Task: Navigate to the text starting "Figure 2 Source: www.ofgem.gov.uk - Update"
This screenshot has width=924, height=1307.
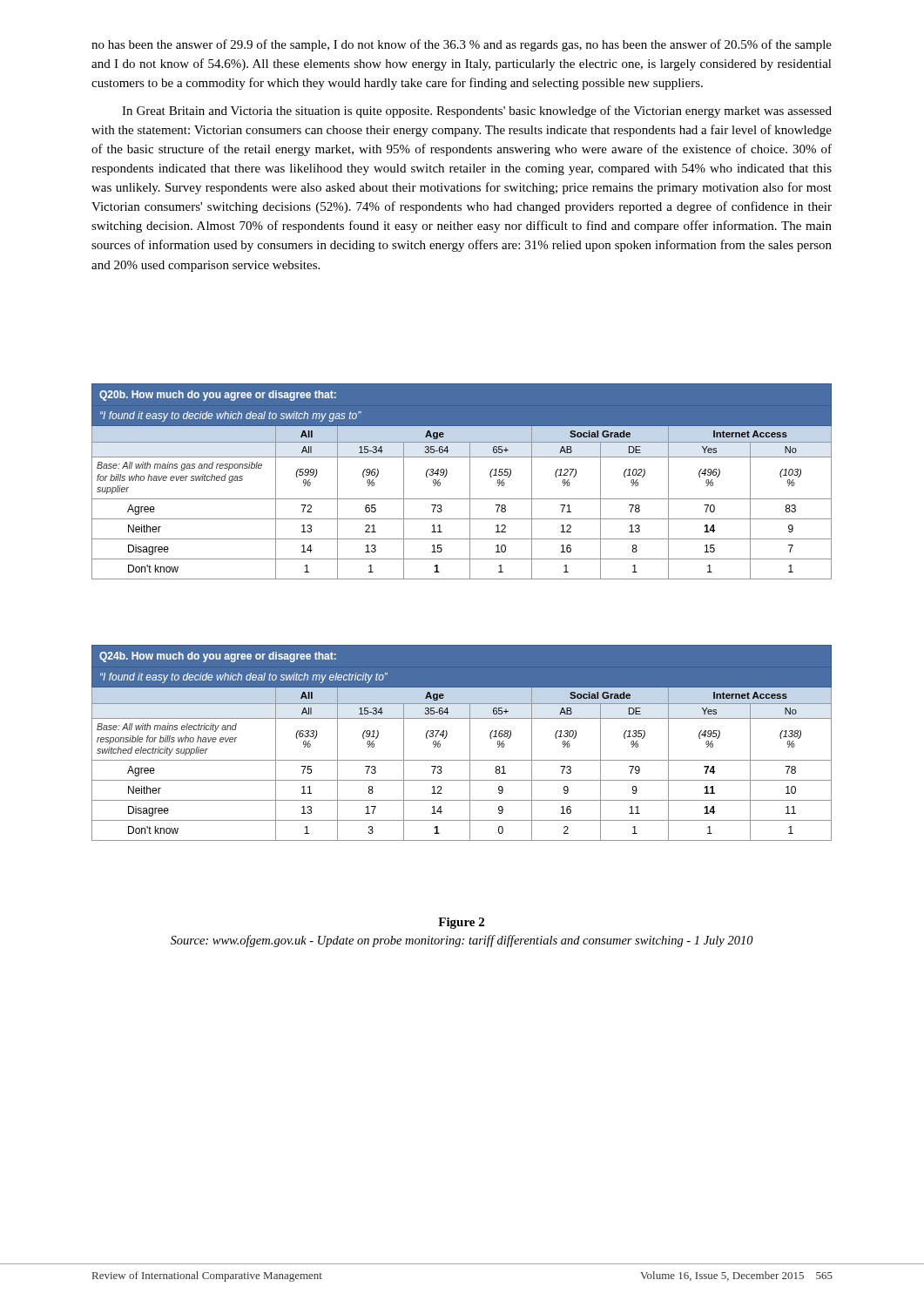Action: 462,931
